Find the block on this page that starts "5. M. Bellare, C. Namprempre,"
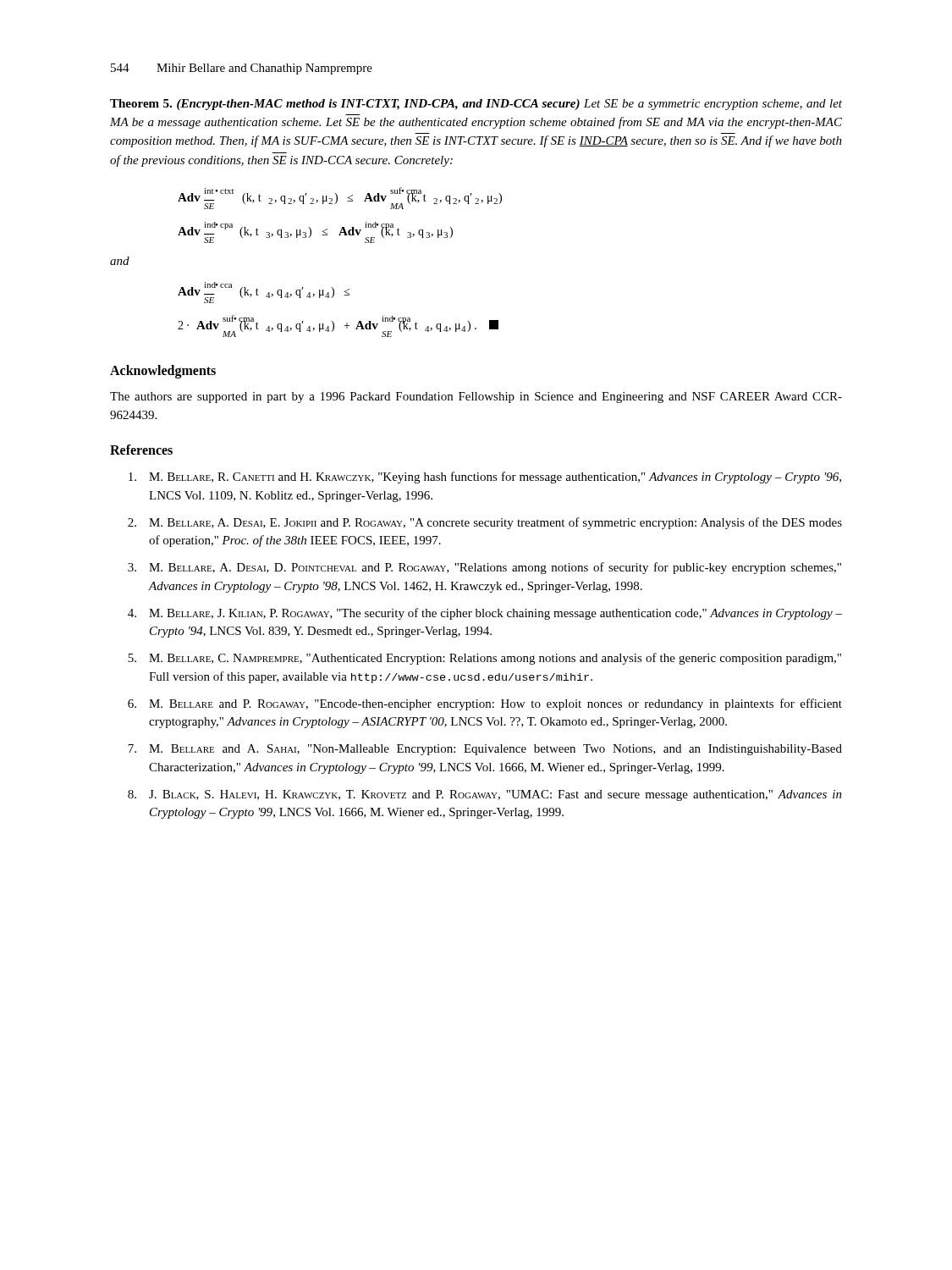The width and height of the screenshot is (952, 1270). coord(476,668)
